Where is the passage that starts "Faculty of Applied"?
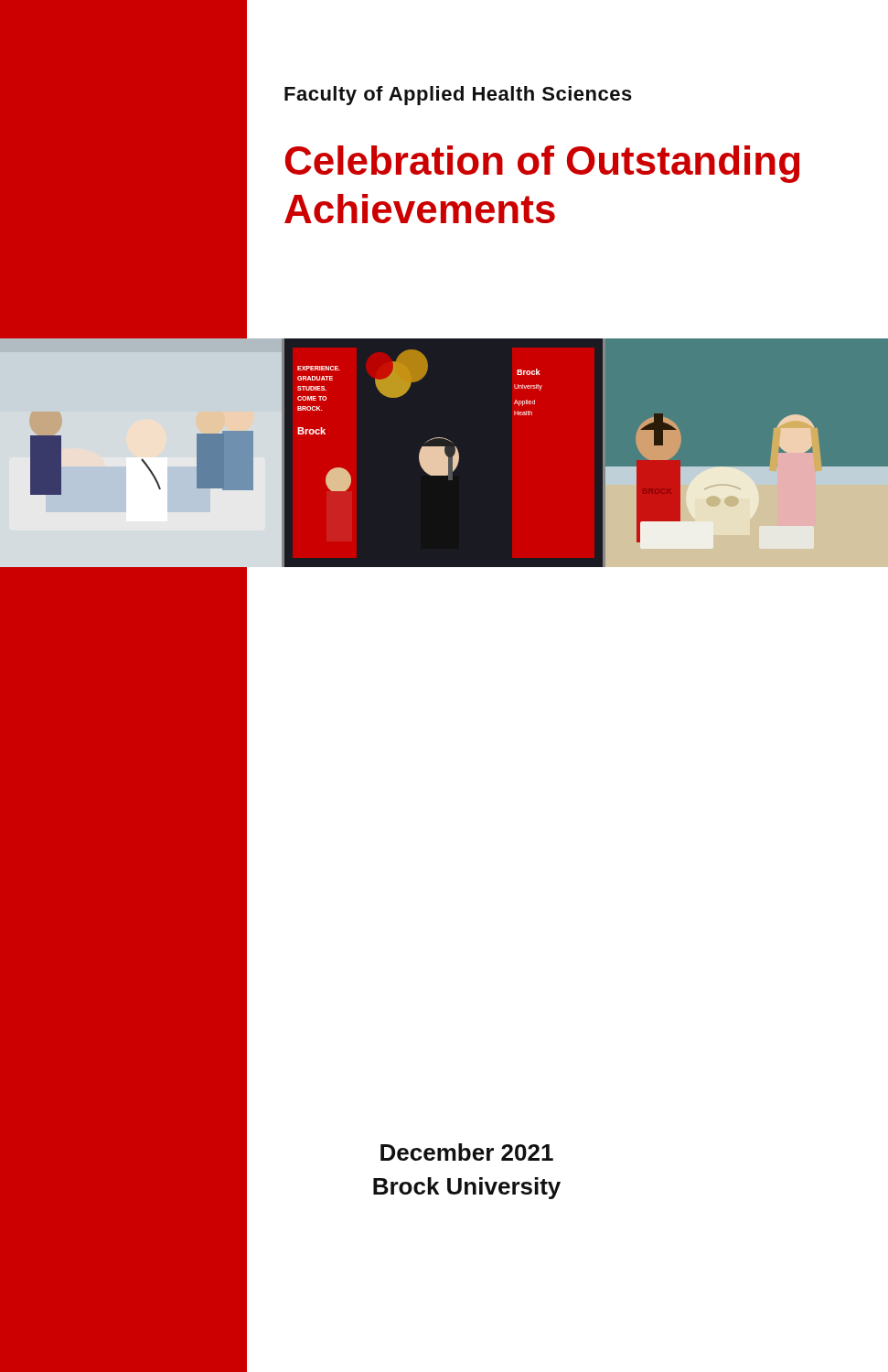The height and width of the screenshot is (1372, 888). [x=458, y=94]
